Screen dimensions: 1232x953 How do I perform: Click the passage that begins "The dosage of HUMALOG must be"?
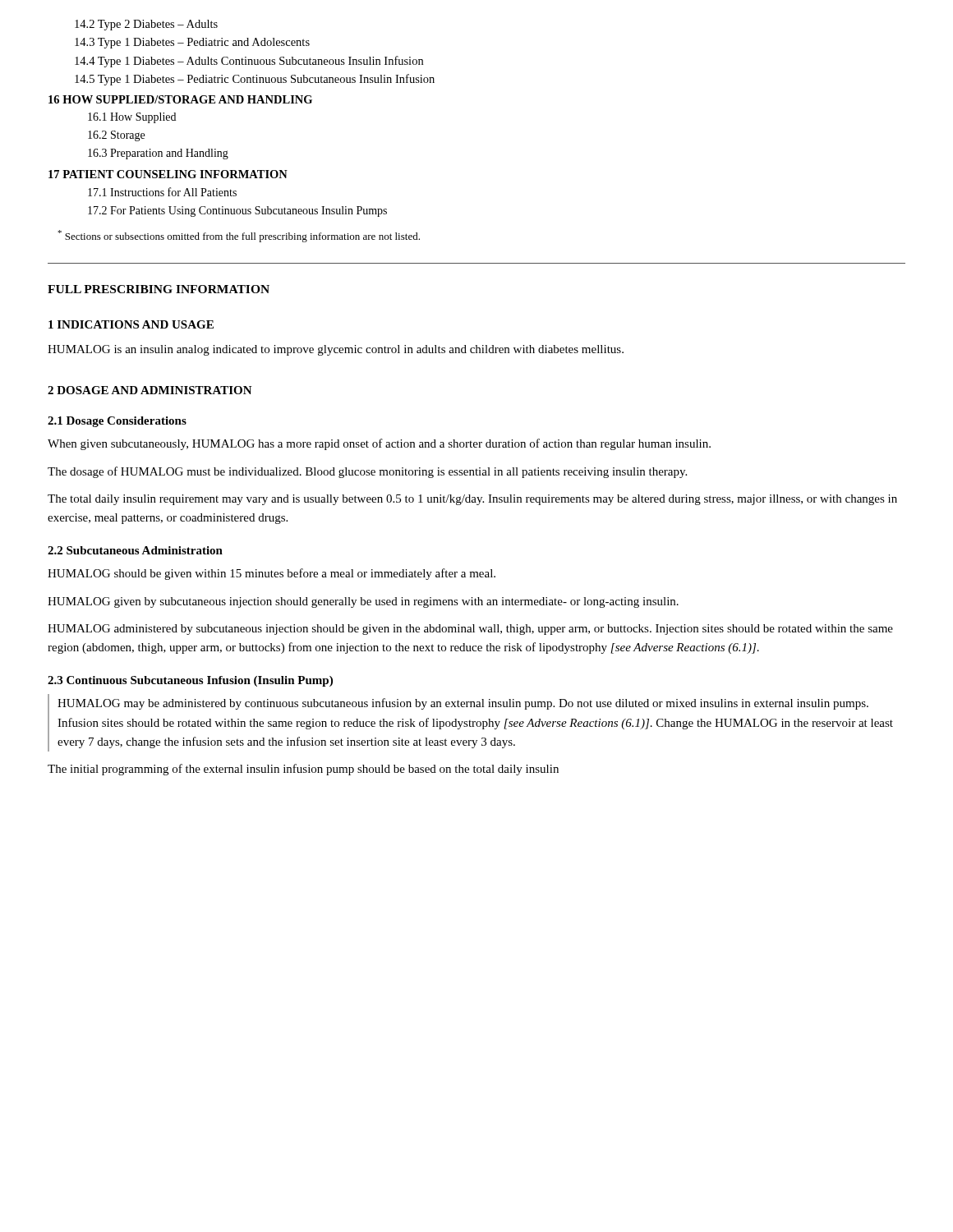368,471
